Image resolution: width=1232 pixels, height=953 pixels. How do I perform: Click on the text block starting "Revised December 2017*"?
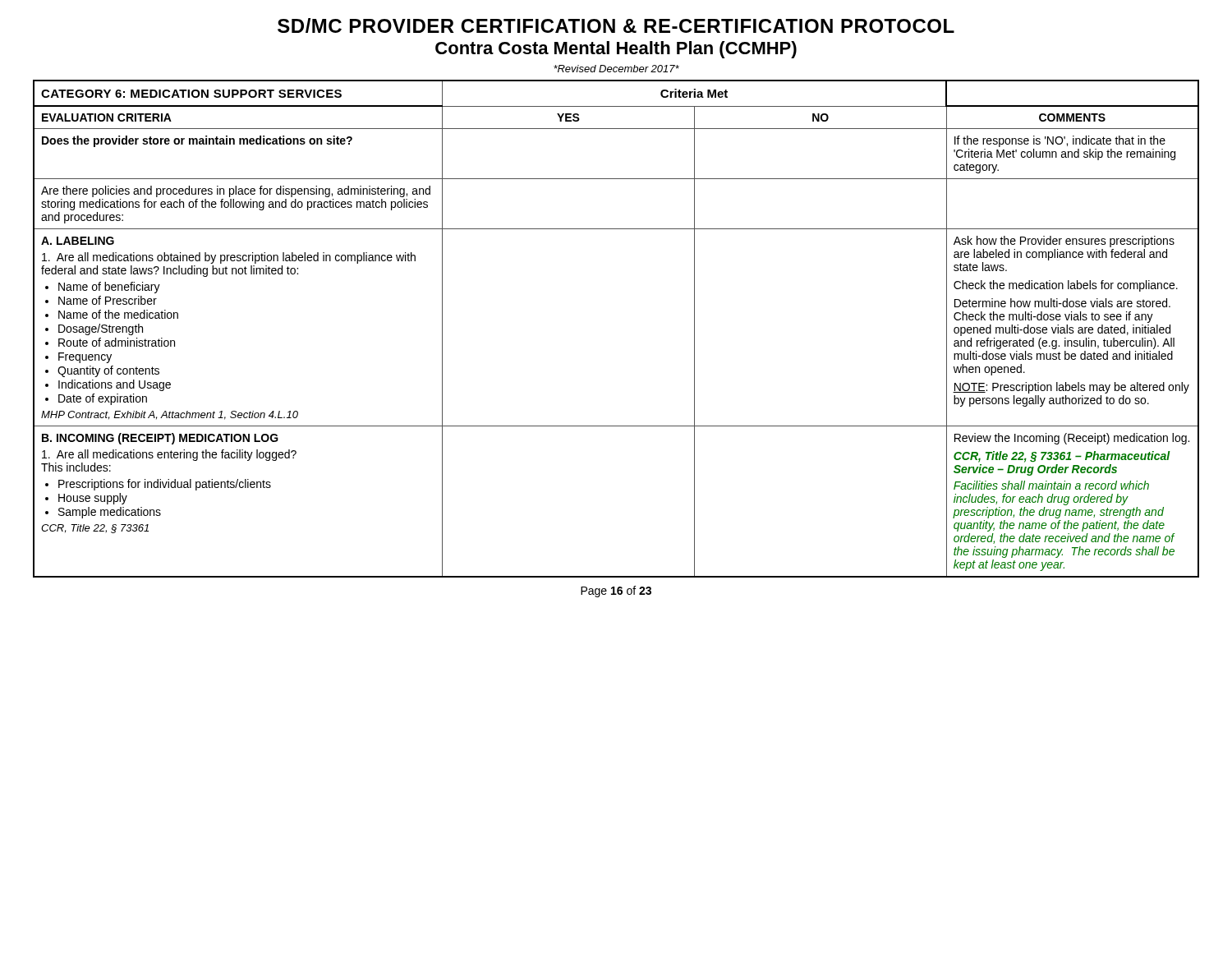[x=616, y=69]
